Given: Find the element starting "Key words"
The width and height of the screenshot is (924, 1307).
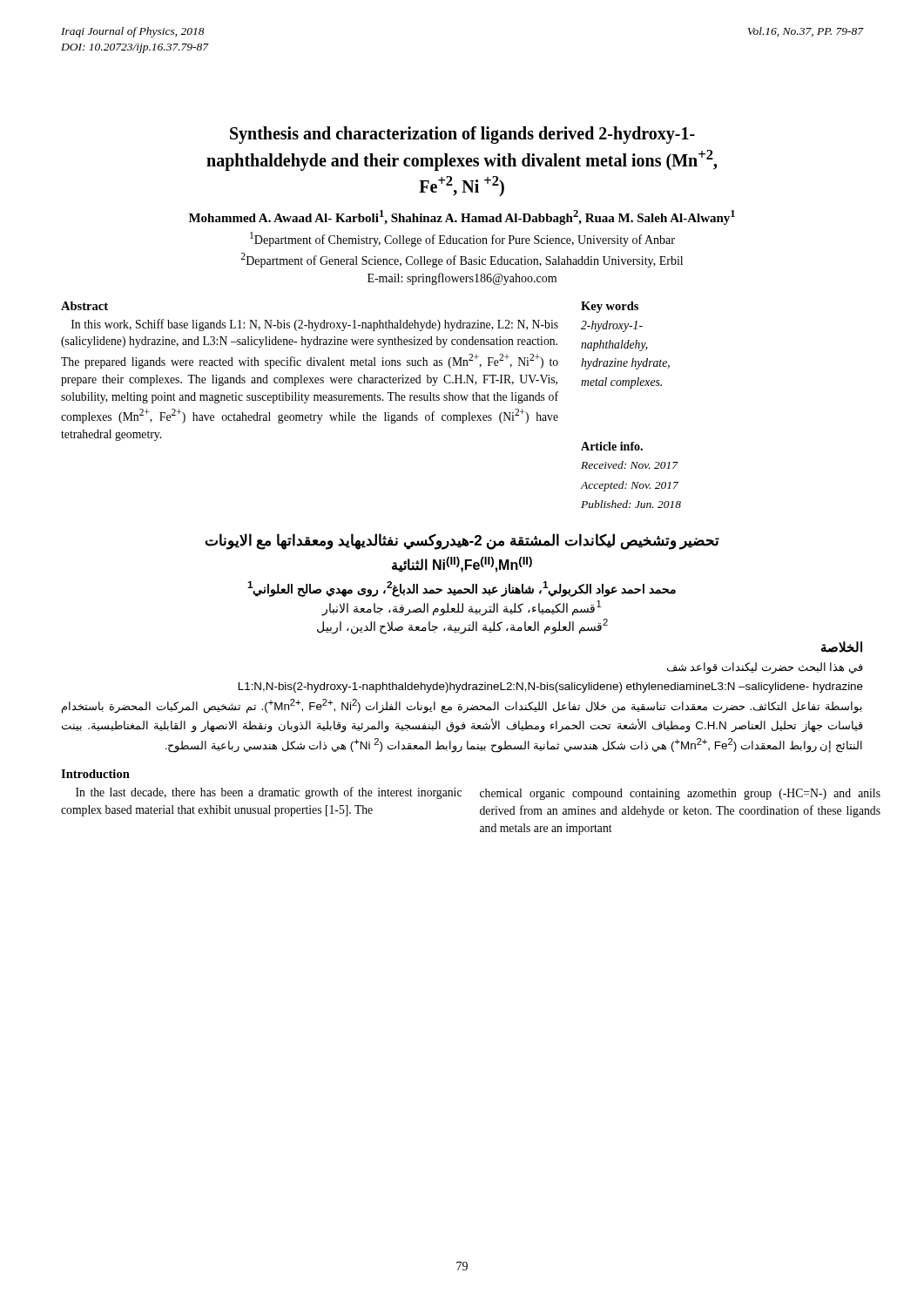Looking at the screenshot, I should point(610,306).
